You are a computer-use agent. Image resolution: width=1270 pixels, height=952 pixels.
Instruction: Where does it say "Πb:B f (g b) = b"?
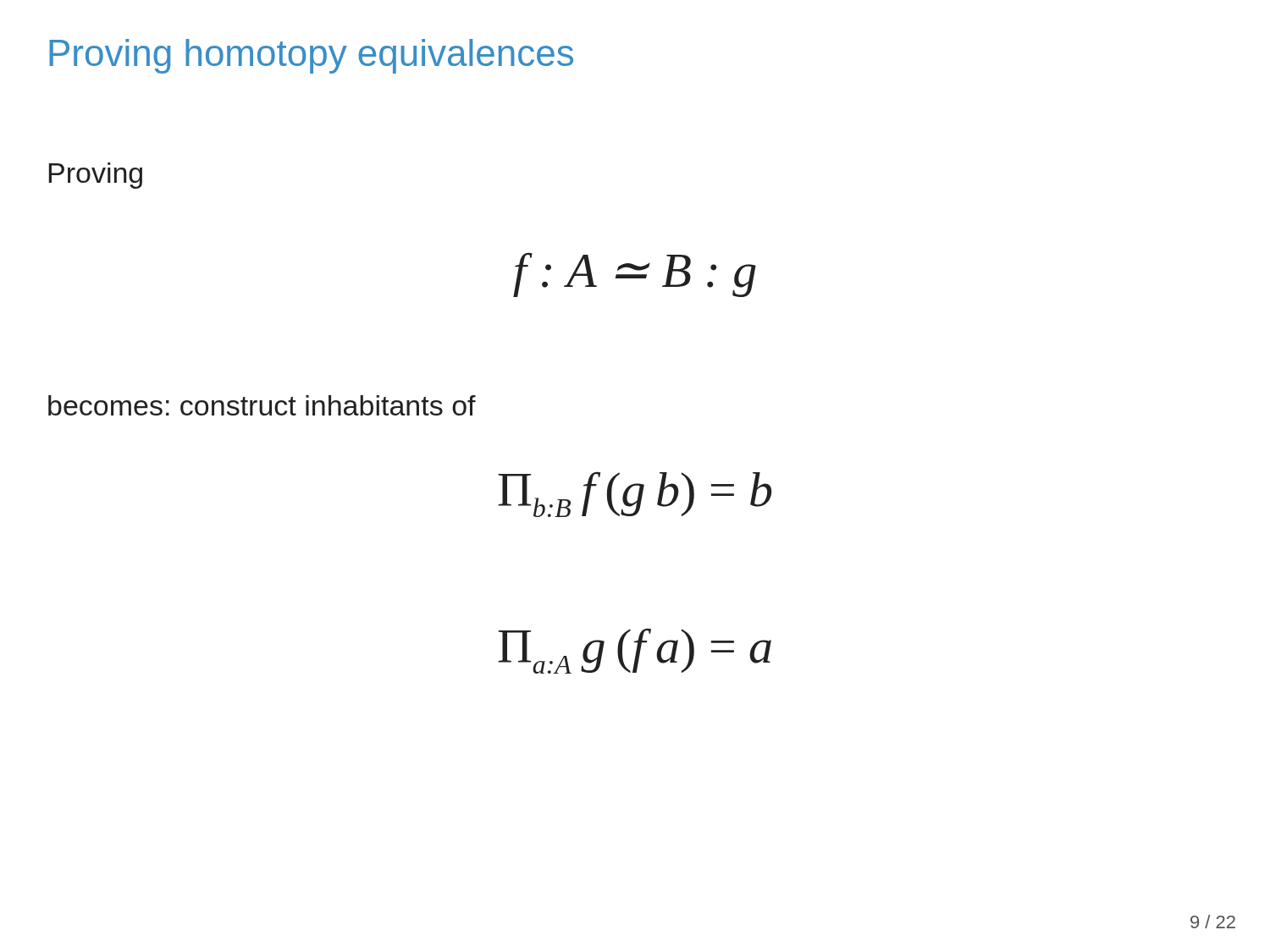pos(635,492)
